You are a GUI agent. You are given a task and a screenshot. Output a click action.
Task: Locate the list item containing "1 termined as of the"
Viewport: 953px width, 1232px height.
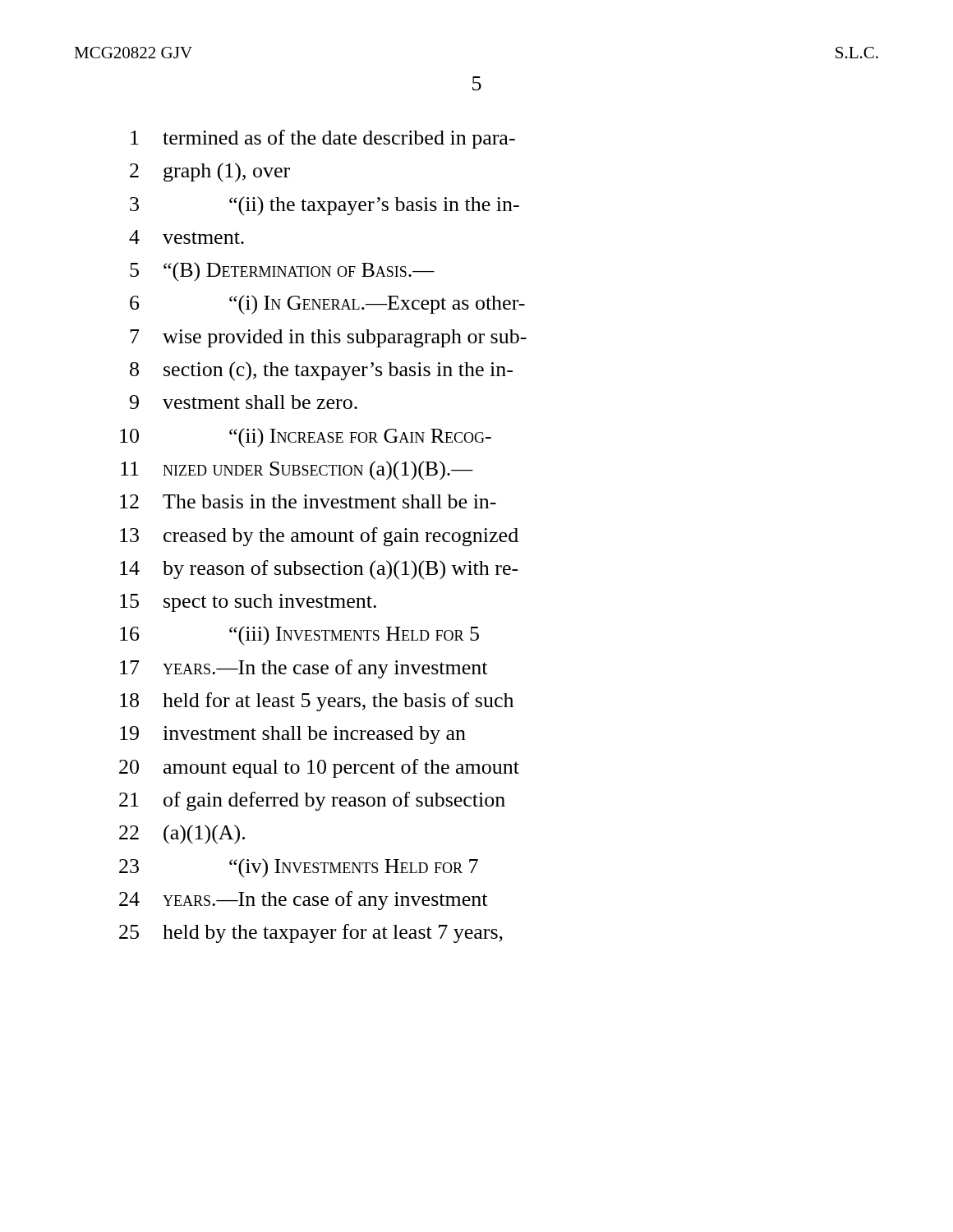pyautogui.click(x=476, y=138)
